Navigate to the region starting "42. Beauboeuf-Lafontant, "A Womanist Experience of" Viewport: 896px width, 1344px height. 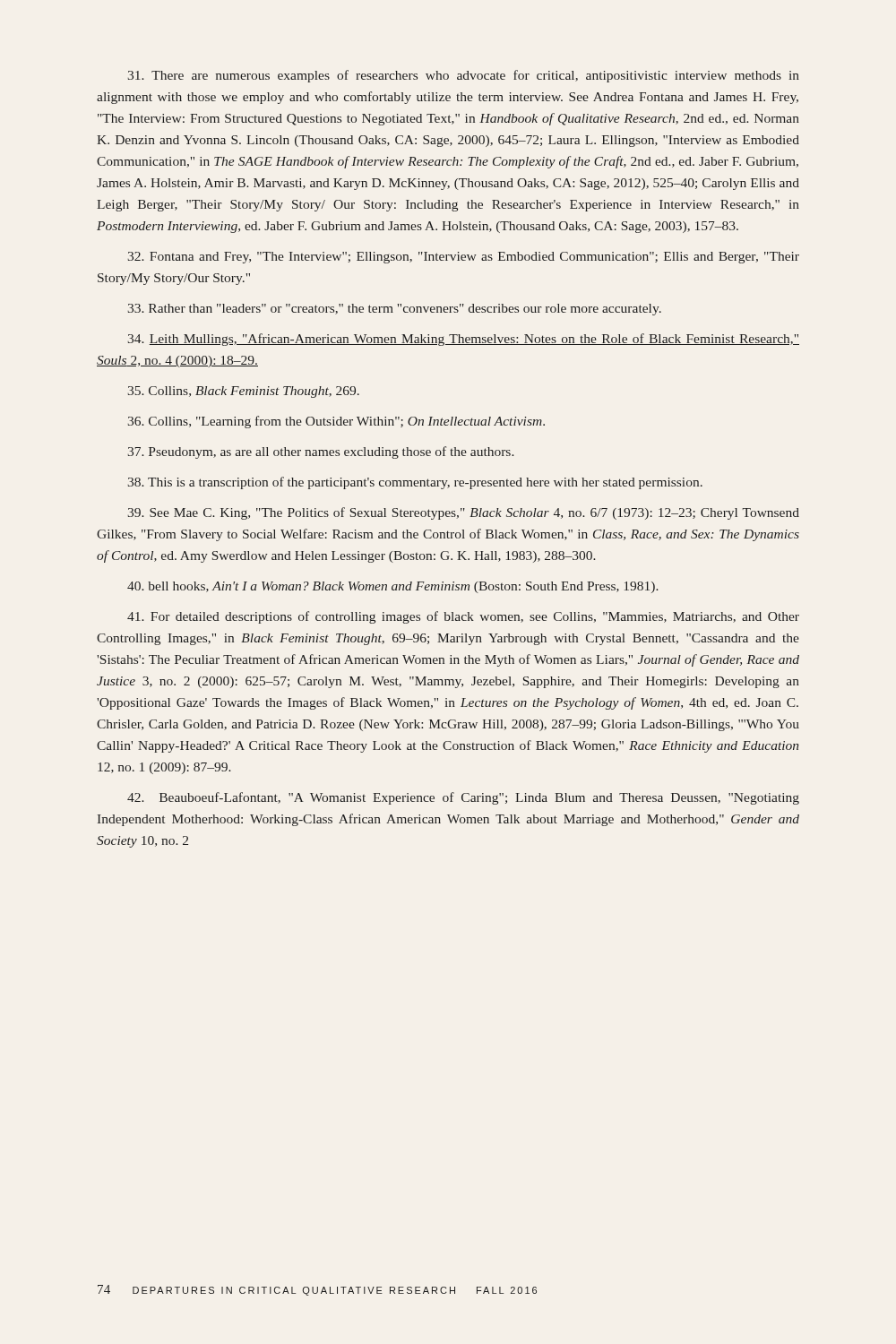448,819
